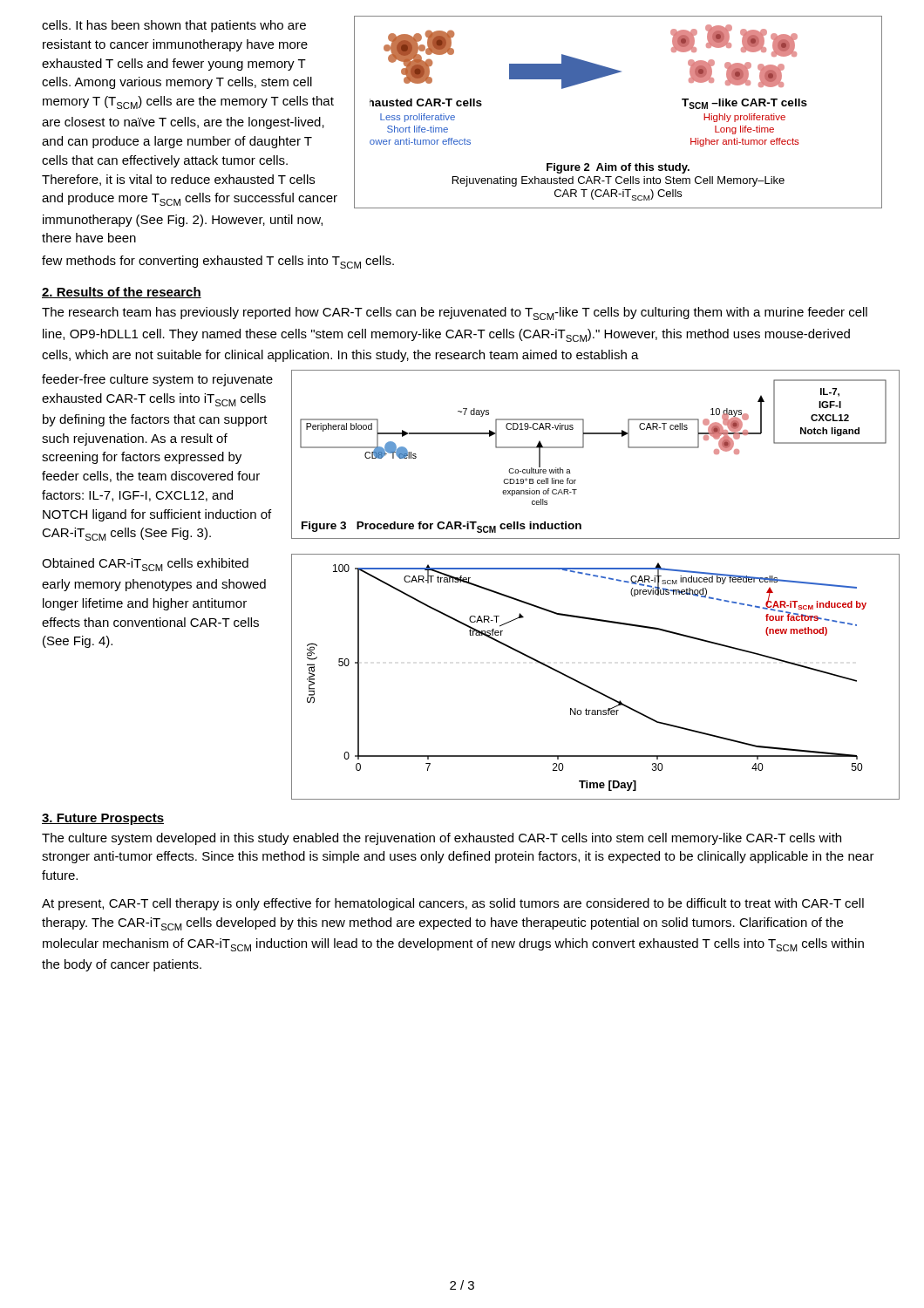Click on the flowchart
The width and height of the screenshot is (924, 1308).
pos(595,454)
